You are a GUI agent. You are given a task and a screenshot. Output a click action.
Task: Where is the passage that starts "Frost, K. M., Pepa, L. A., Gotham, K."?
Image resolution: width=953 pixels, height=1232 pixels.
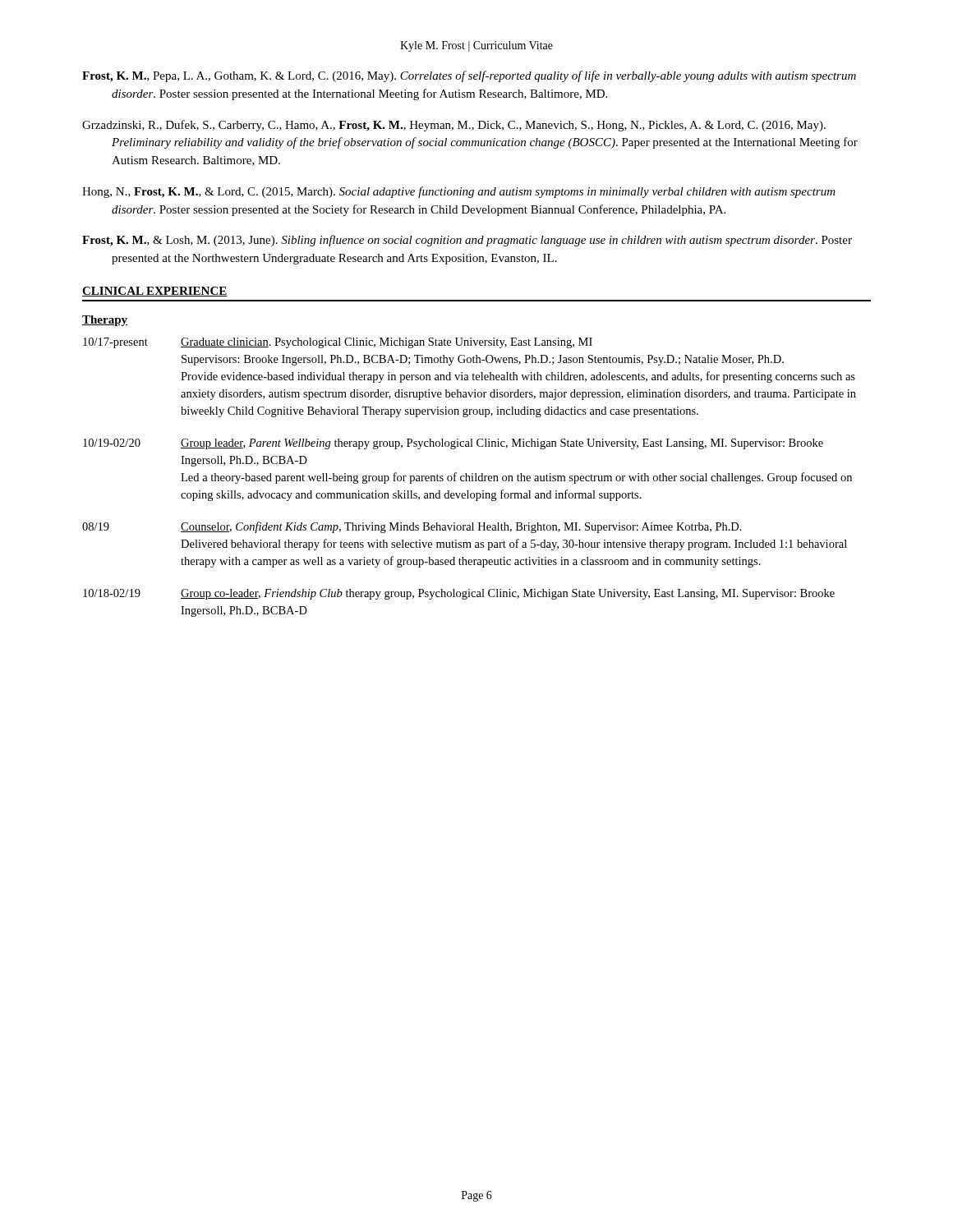(469, 85)
